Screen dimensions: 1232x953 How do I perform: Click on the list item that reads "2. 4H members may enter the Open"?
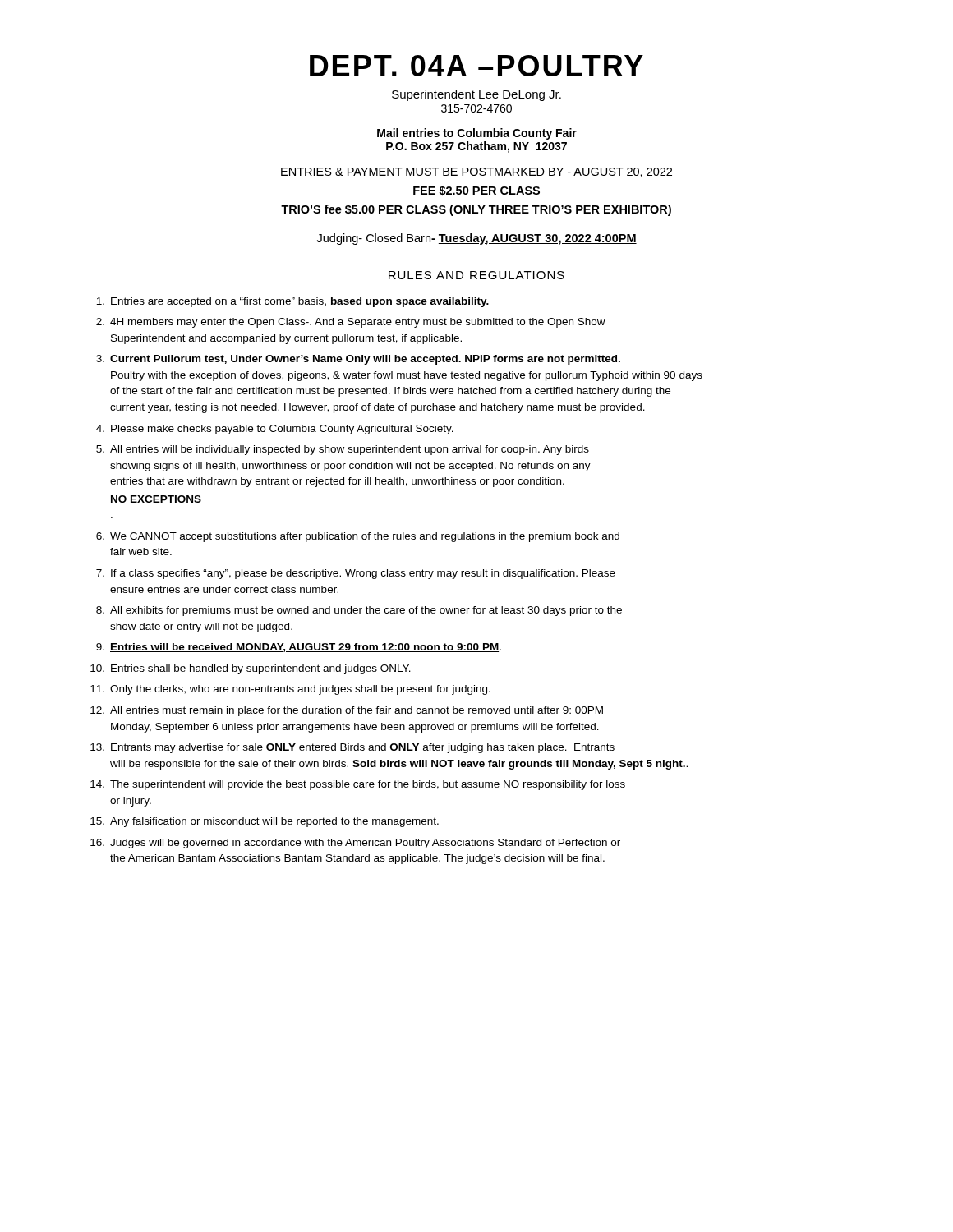tap(476, 330)
